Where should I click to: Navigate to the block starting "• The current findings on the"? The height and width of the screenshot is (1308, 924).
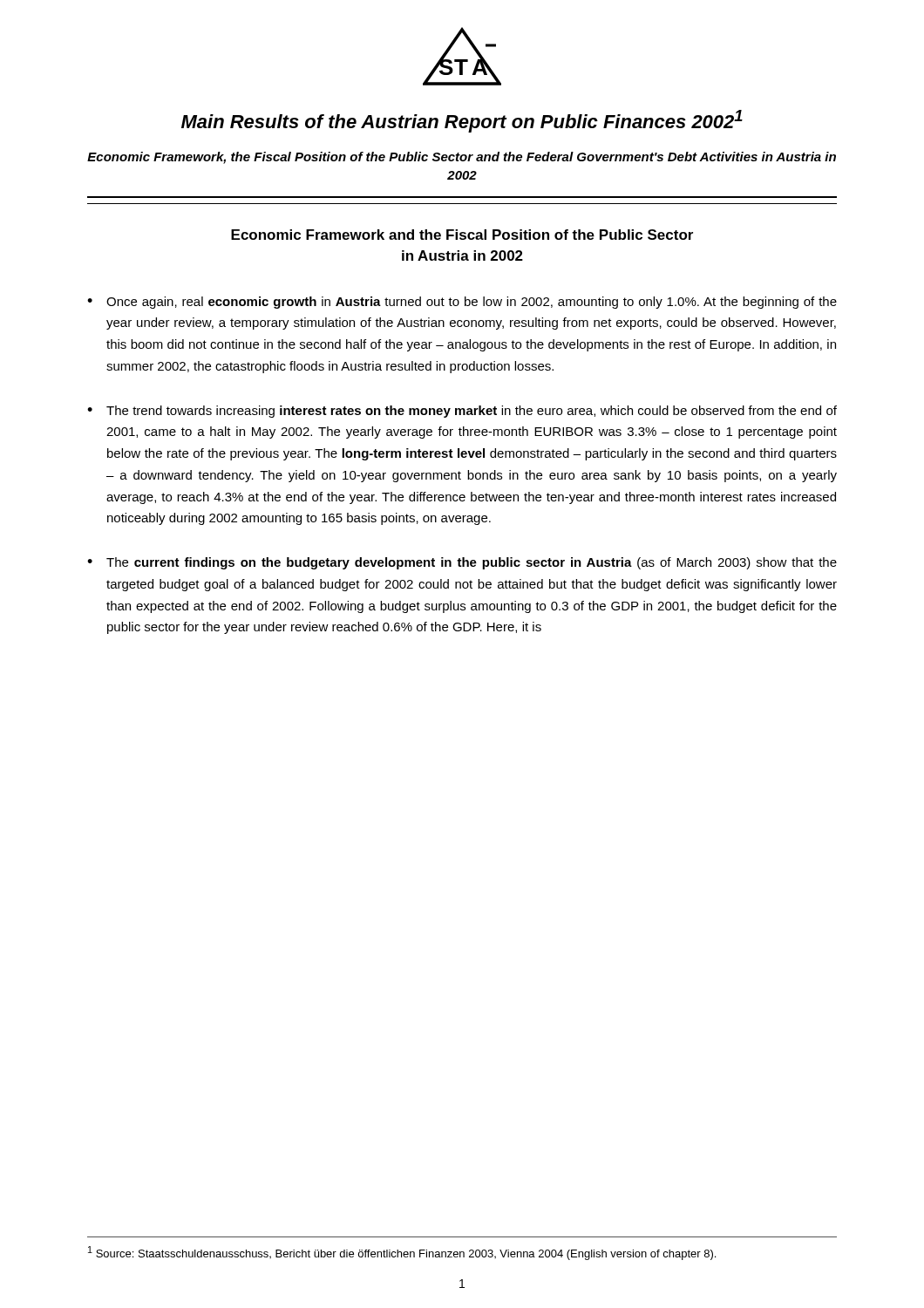pos(462,595)
